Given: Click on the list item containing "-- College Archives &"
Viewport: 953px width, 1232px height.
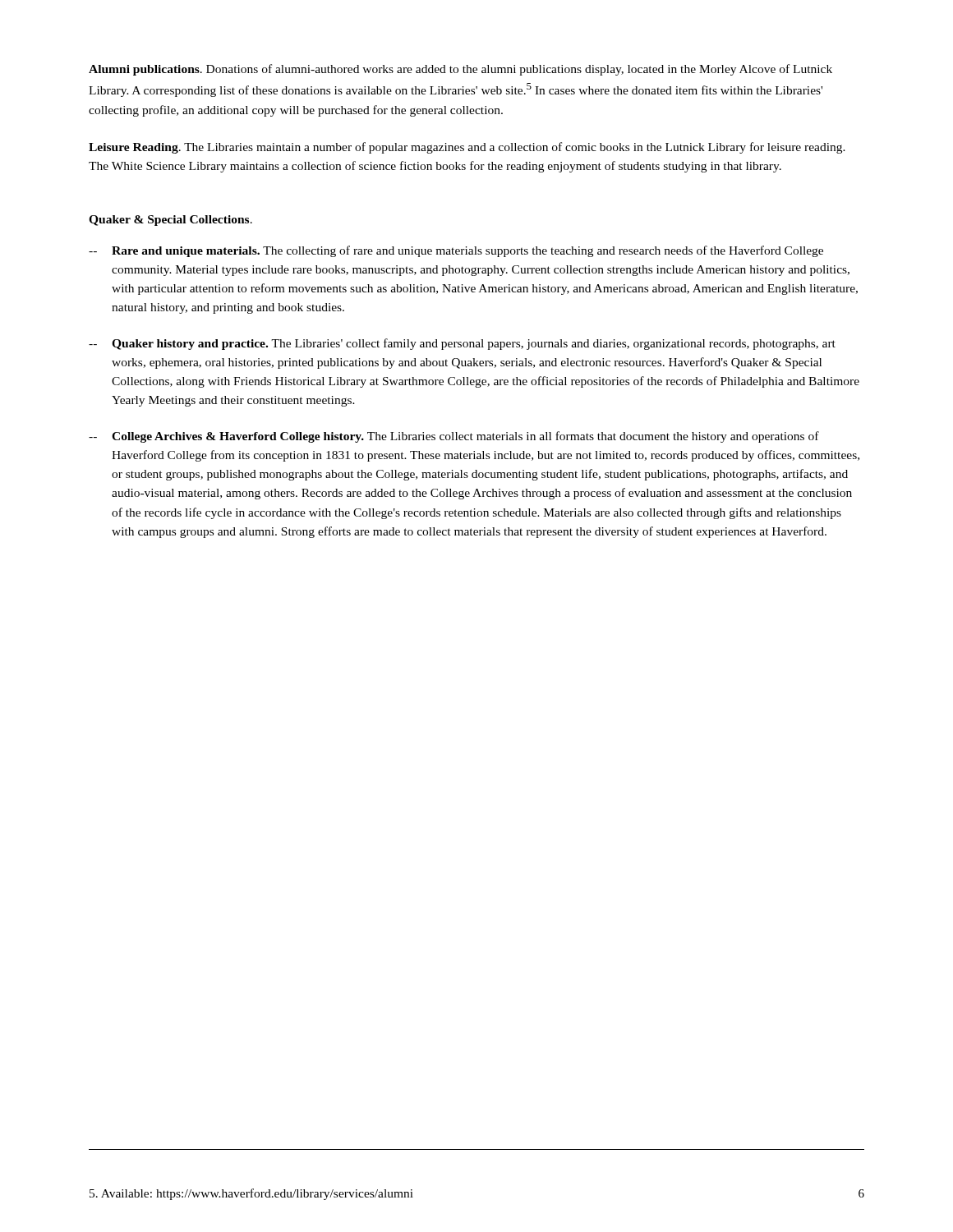Looking at the screenshot, I should pos(476,483).
